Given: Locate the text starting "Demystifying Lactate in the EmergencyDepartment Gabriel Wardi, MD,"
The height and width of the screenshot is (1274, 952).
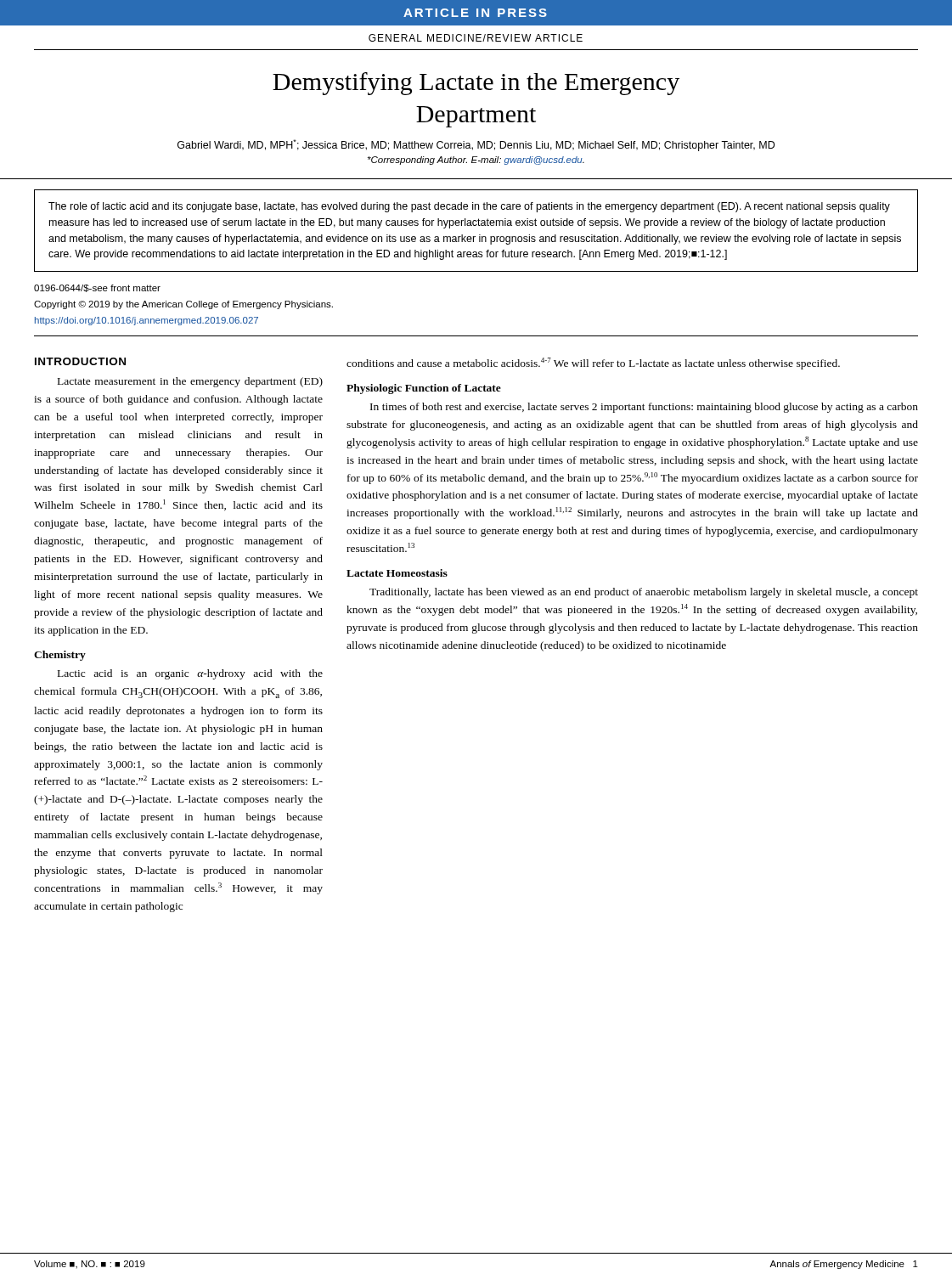Looking at the screenshot, I should point(476,115).
